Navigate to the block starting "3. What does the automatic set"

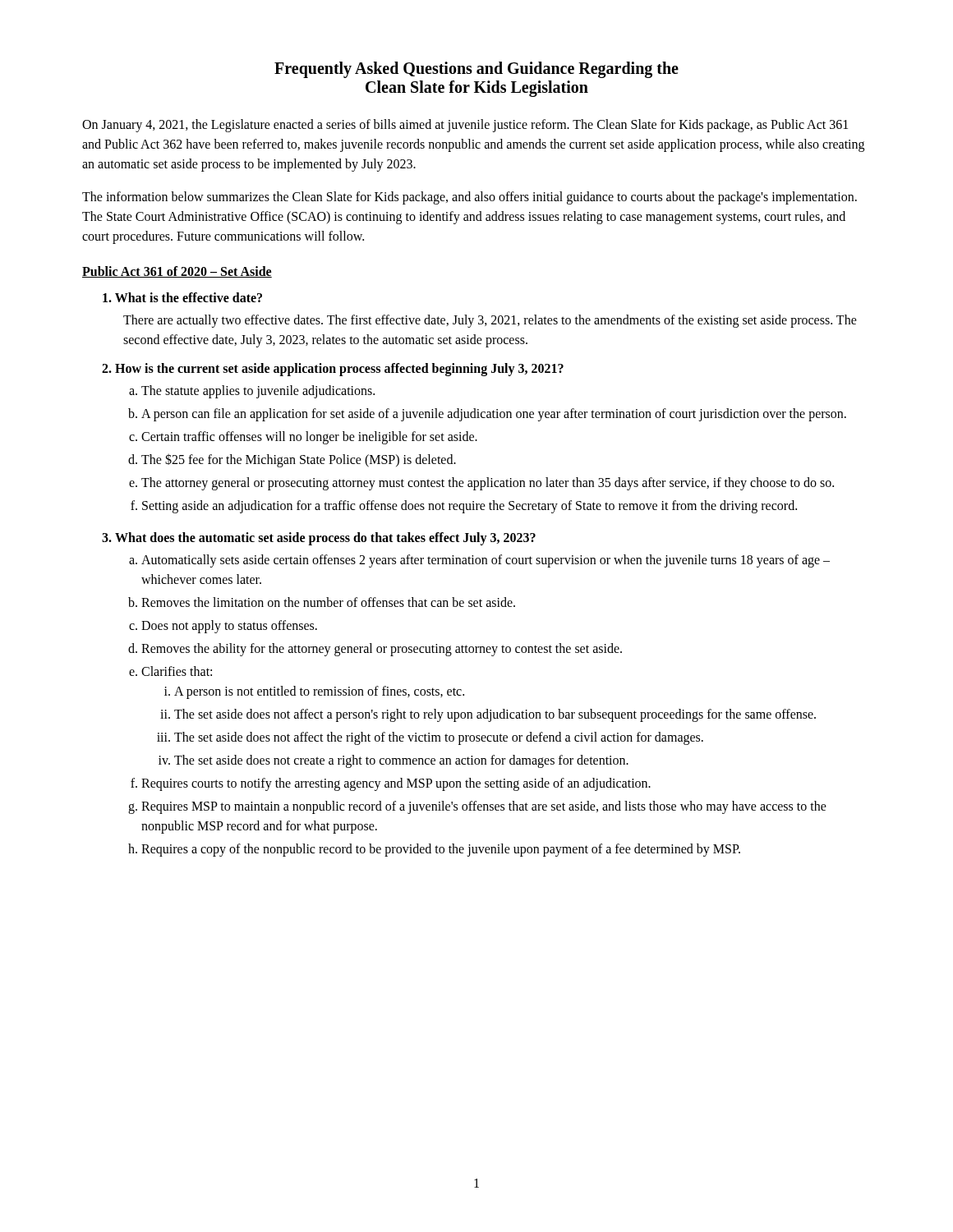pyautogui.click(x=319, y=538)
